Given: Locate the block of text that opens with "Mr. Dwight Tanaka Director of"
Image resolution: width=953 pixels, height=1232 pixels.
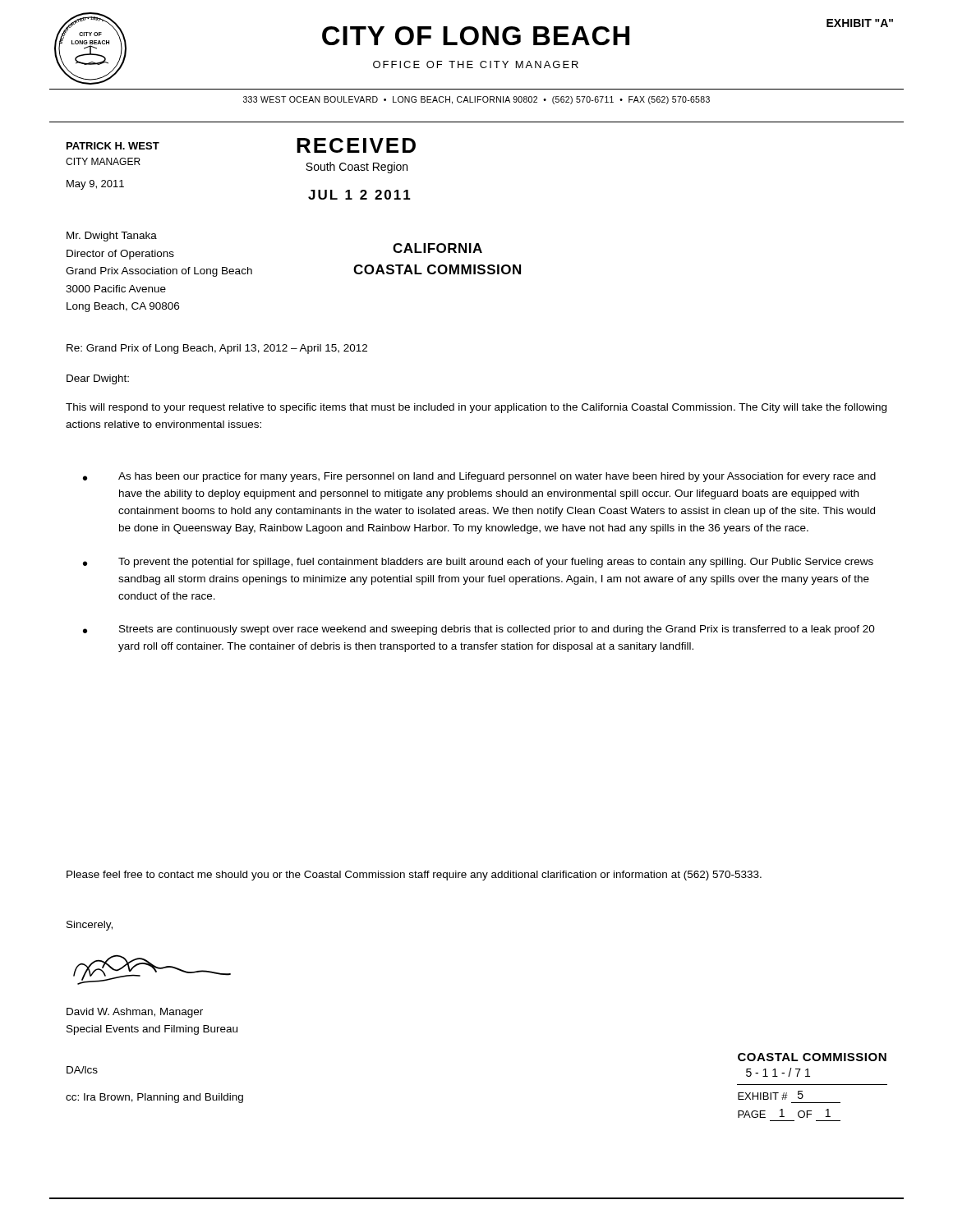Looking at the screenshot, I should click(x=159, y=271).
